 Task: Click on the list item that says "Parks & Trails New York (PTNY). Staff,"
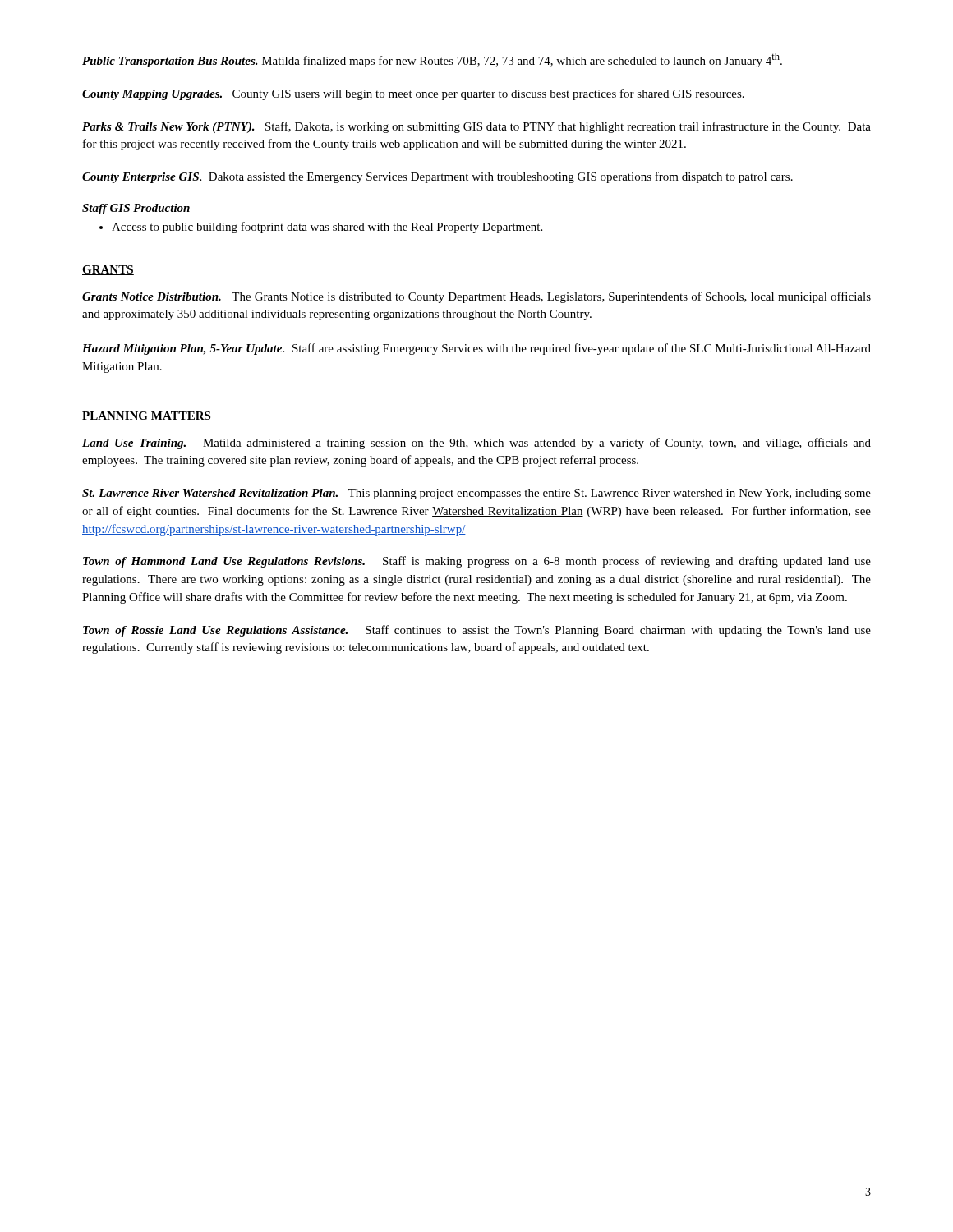coord(476,136)
